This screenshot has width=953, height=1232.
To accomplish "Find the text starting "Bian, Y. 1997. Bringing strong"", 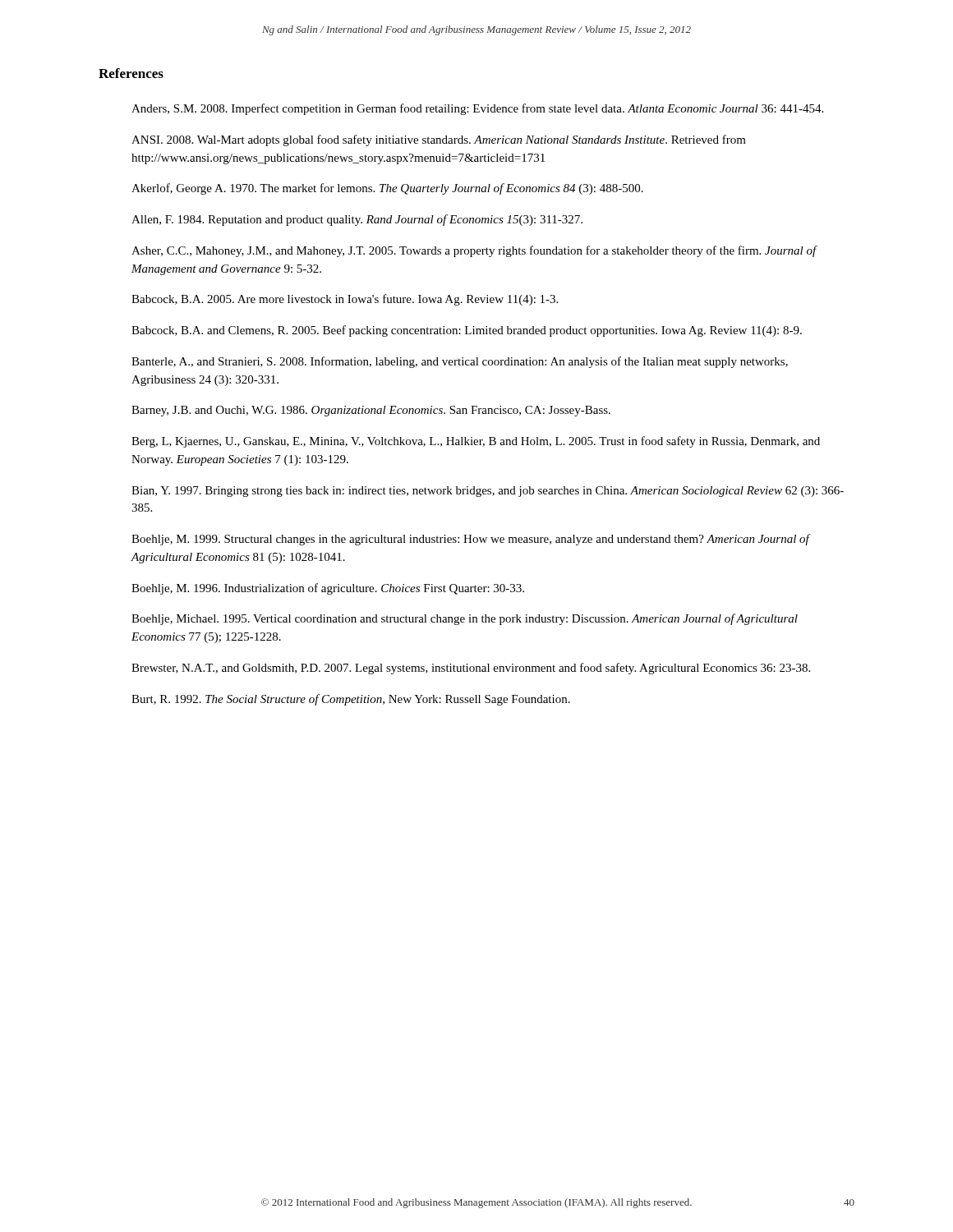I will click(x=476, y=500).
